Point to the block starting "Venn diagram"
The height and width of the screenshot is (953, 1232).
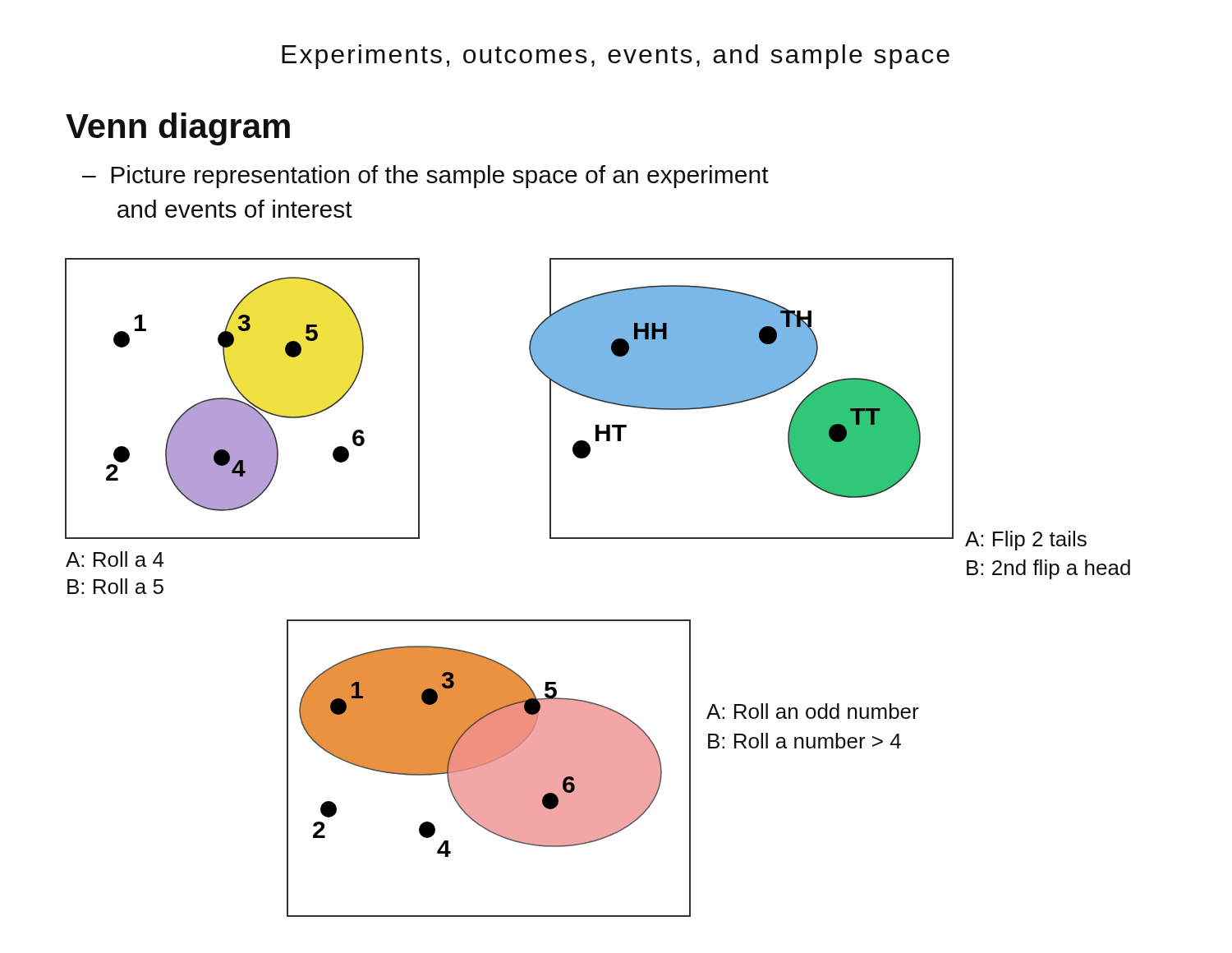(179, 126)
